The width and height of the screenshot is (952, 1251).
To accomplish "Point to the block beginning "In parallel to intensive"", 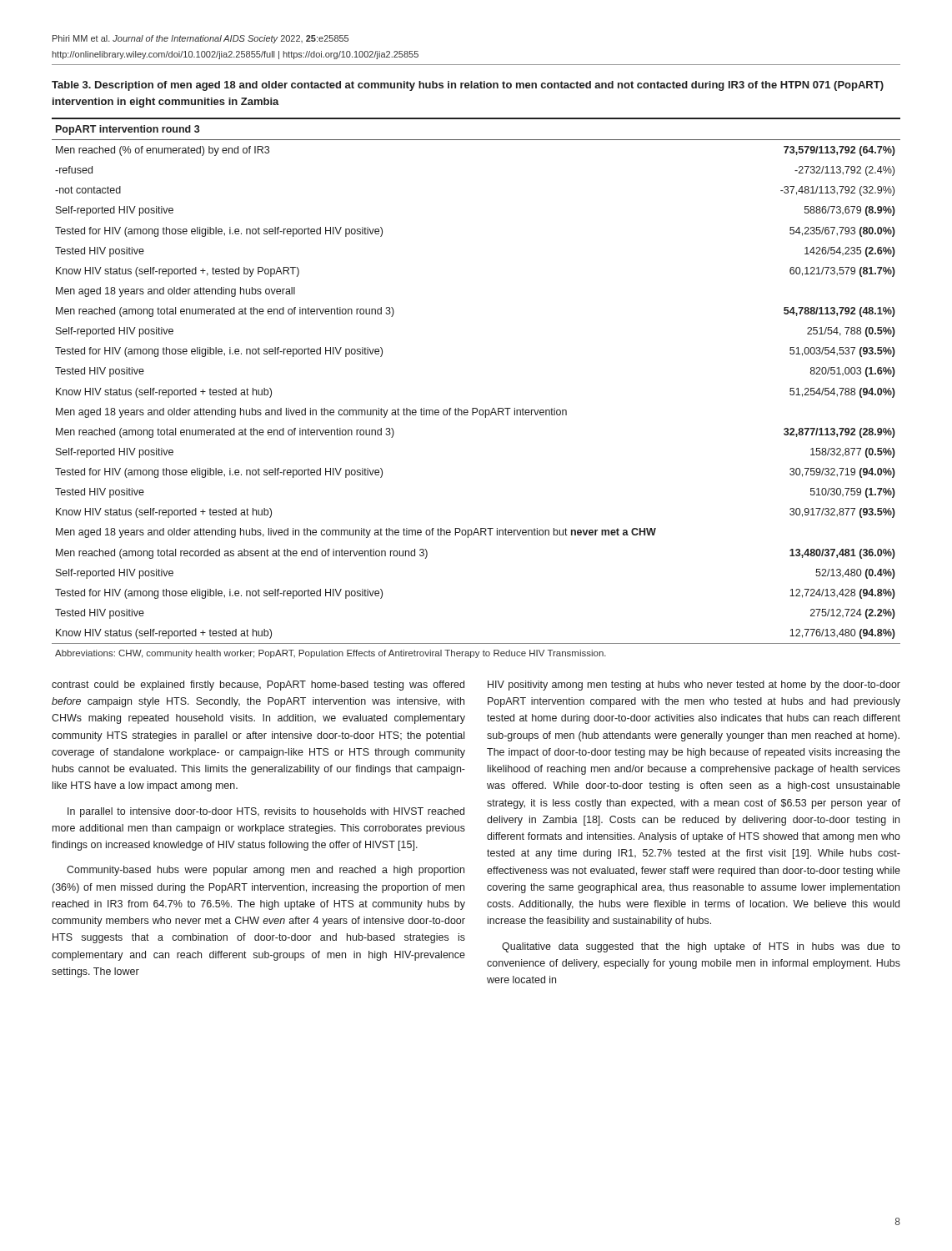I will coord(258,828).
